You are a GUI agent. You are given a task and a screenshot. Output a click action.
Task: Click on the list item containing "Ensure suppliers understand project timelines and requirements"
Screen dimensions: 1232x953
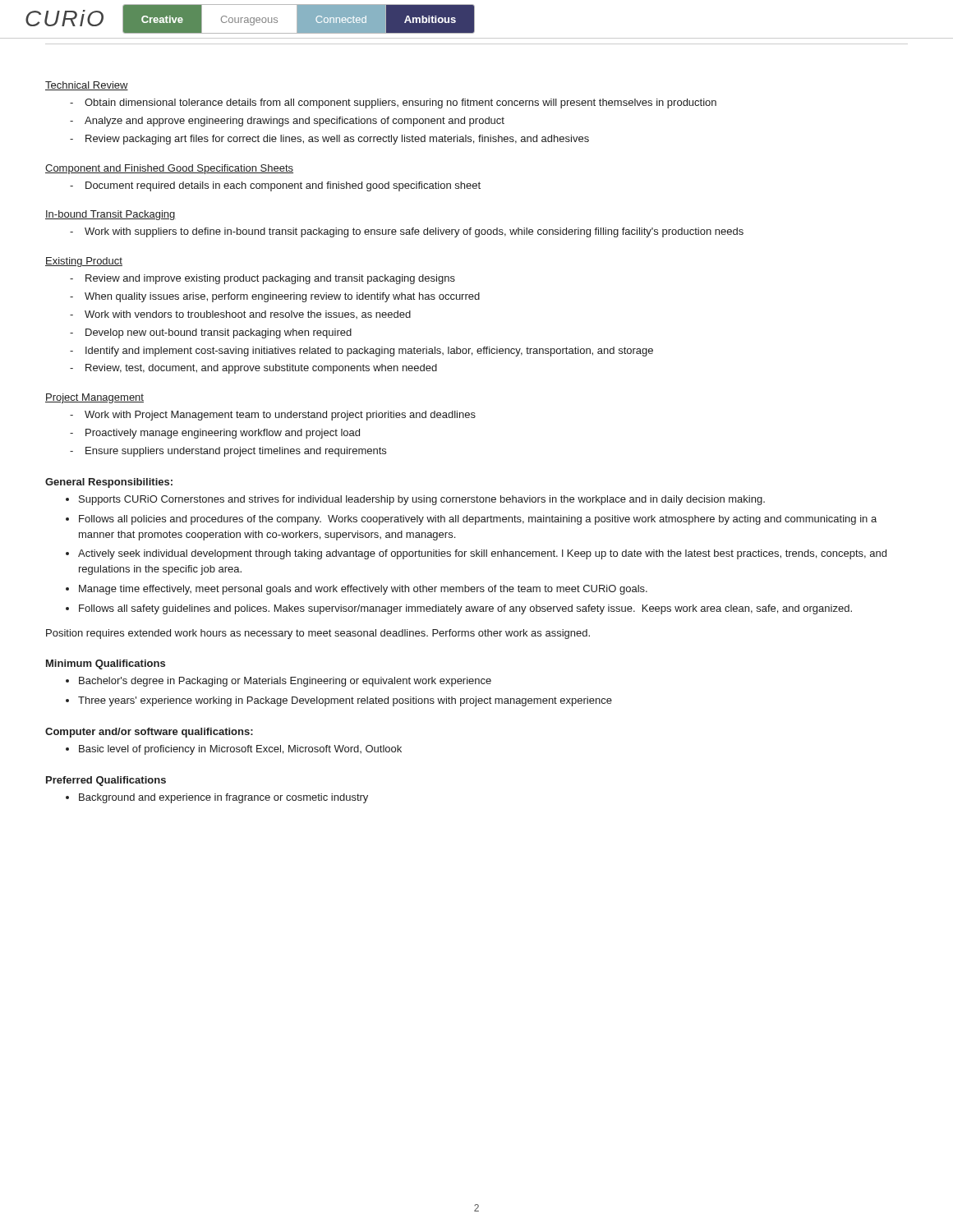click(236, 450)
